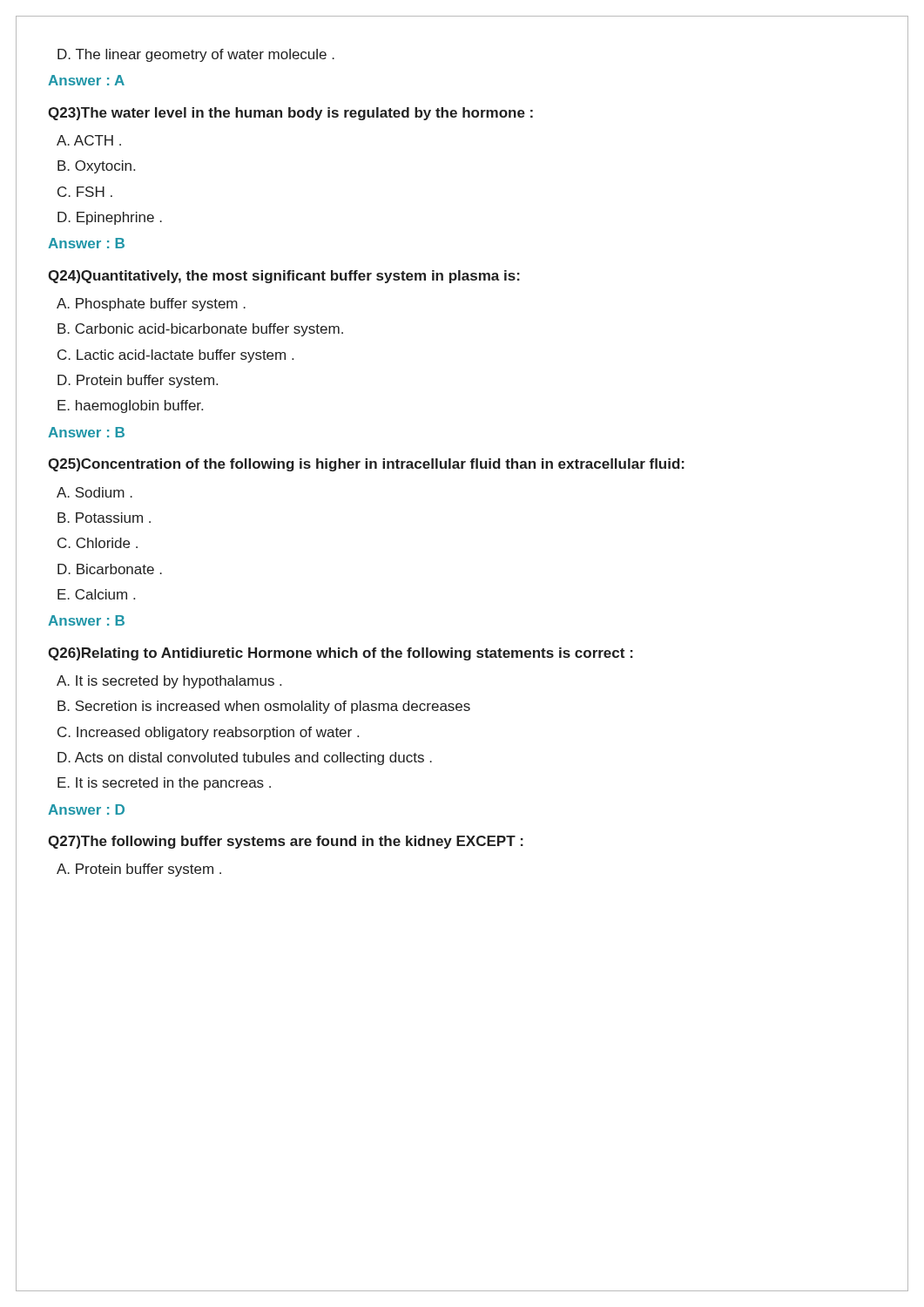Locate the text "D. Epinephrine ."
924x1307 pixels.
click(x=110, y=217)
